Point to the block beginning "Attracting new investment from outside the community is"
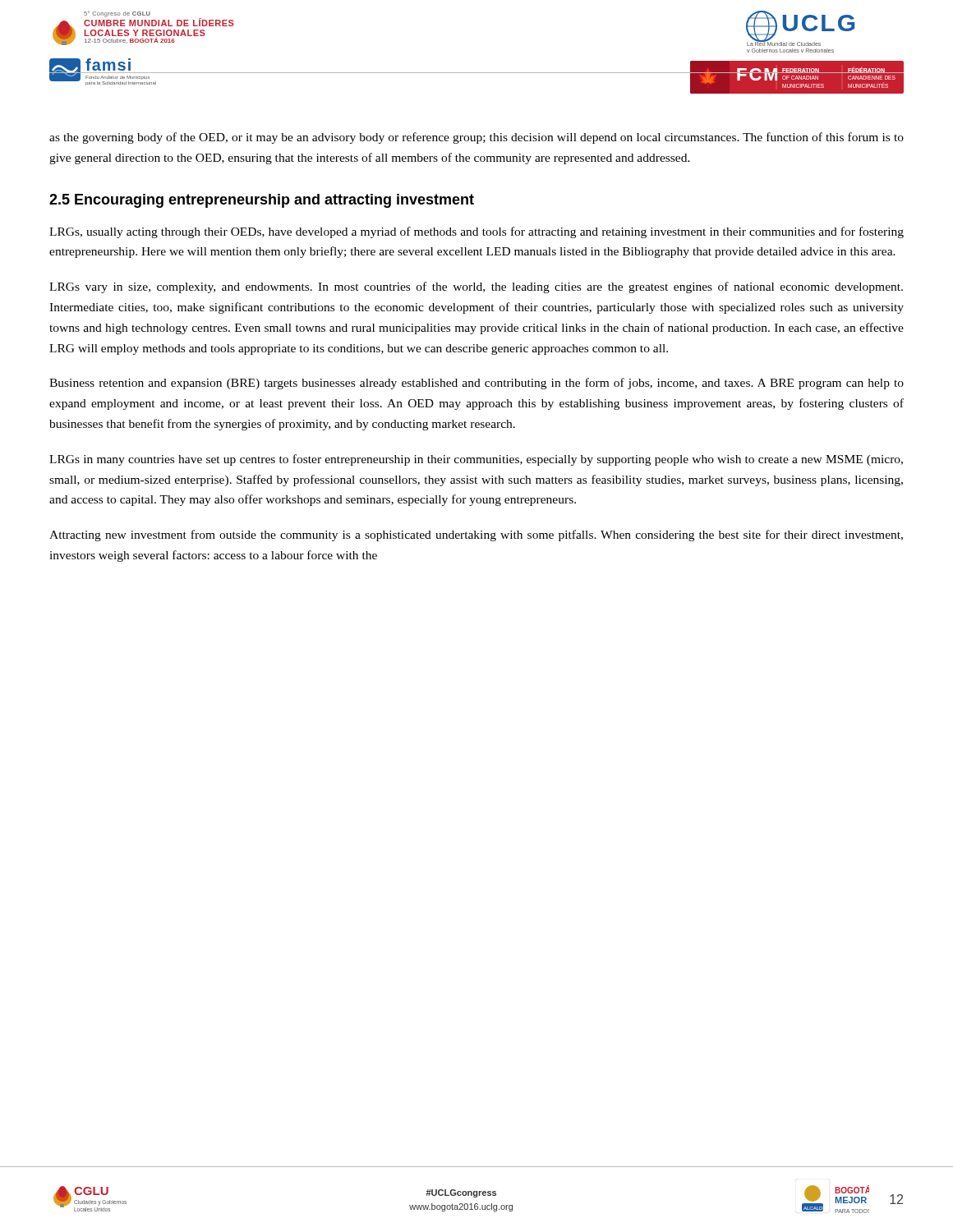Viewport: 953px width, 1232px height. click(x=476, y=545)
